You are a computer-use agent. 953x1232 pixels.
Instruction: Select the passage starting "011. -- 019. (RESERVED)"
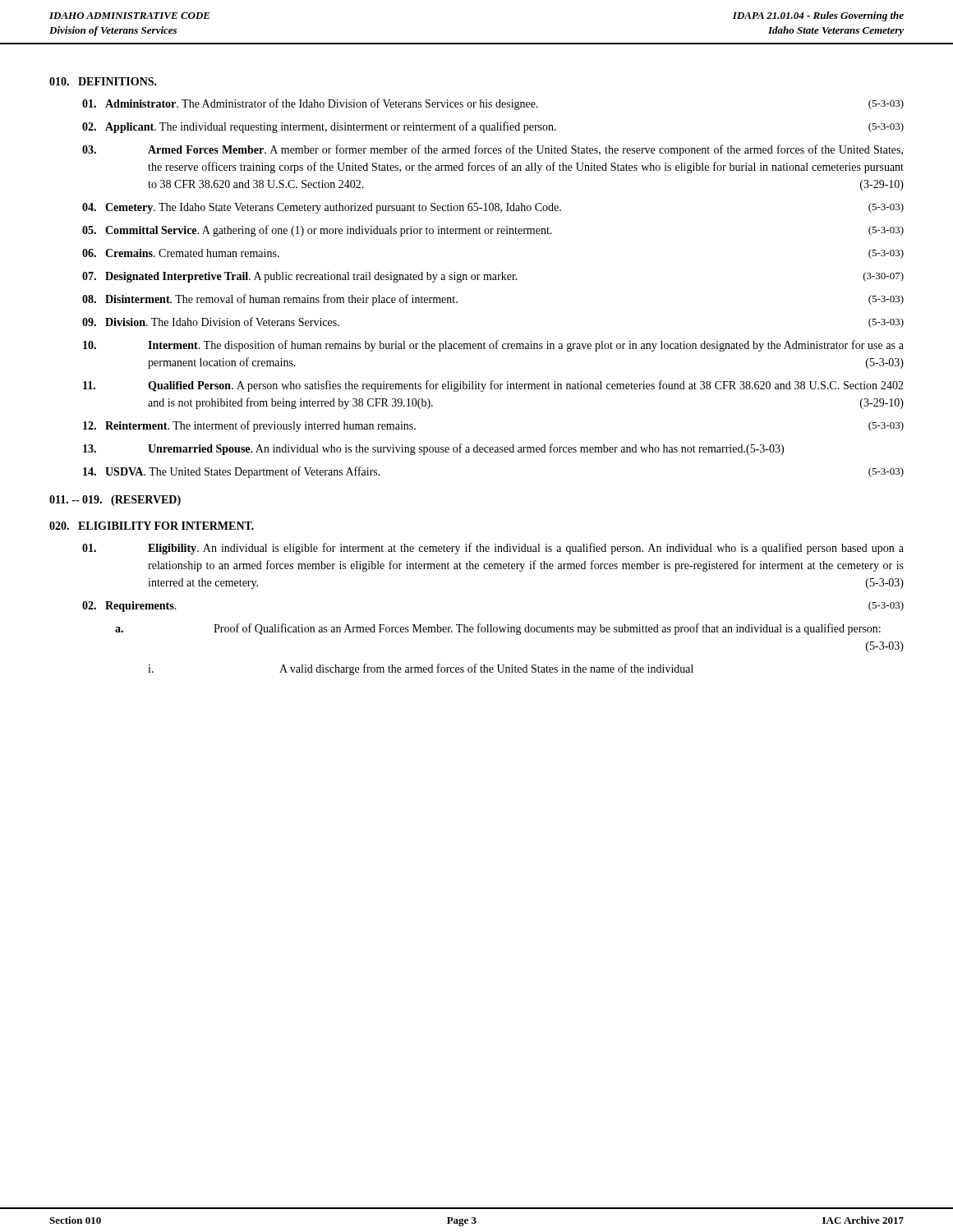115,500
